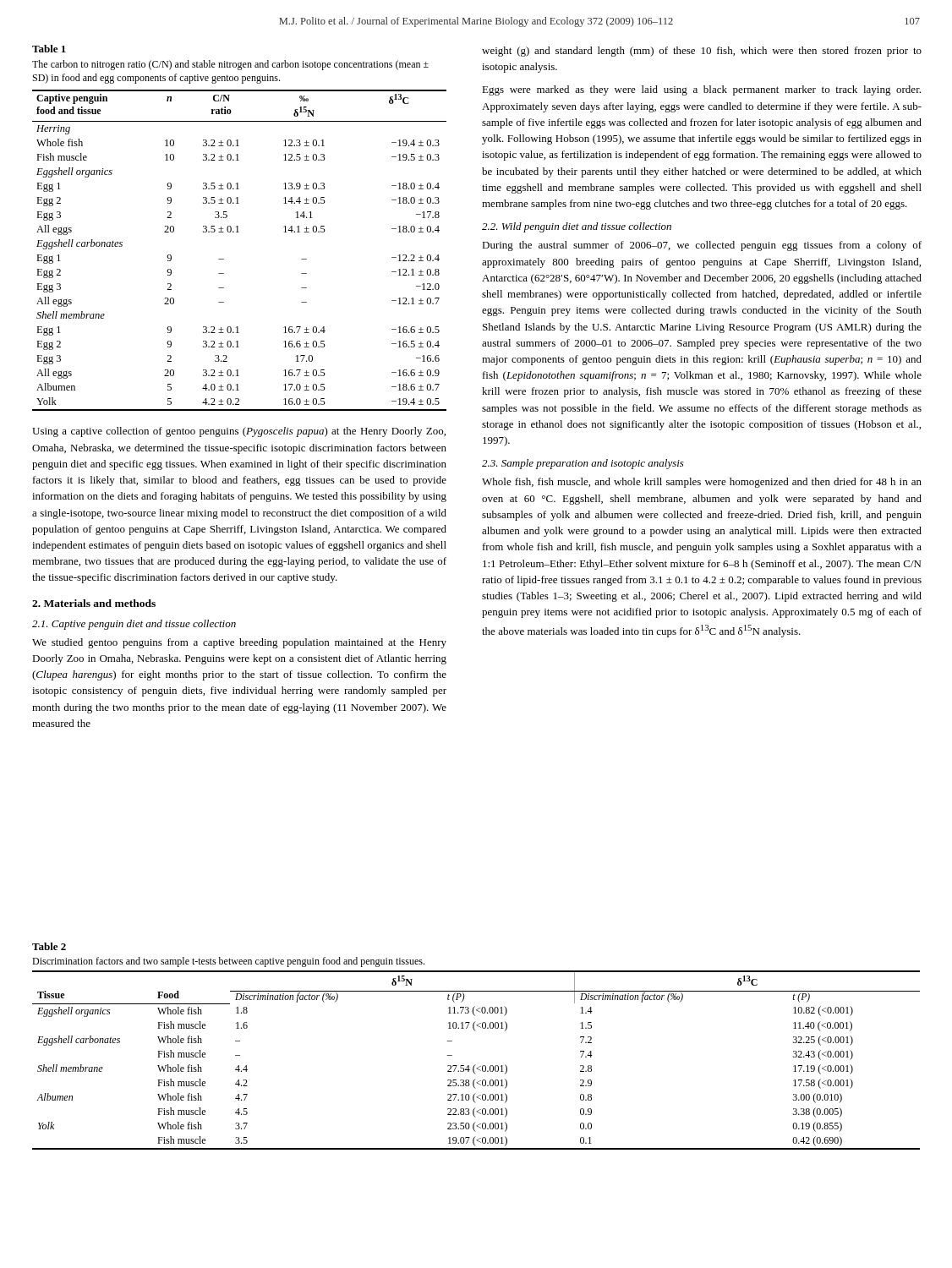Locate the table with the text "27.54 (<0.001)"

tap(476, 1060)
